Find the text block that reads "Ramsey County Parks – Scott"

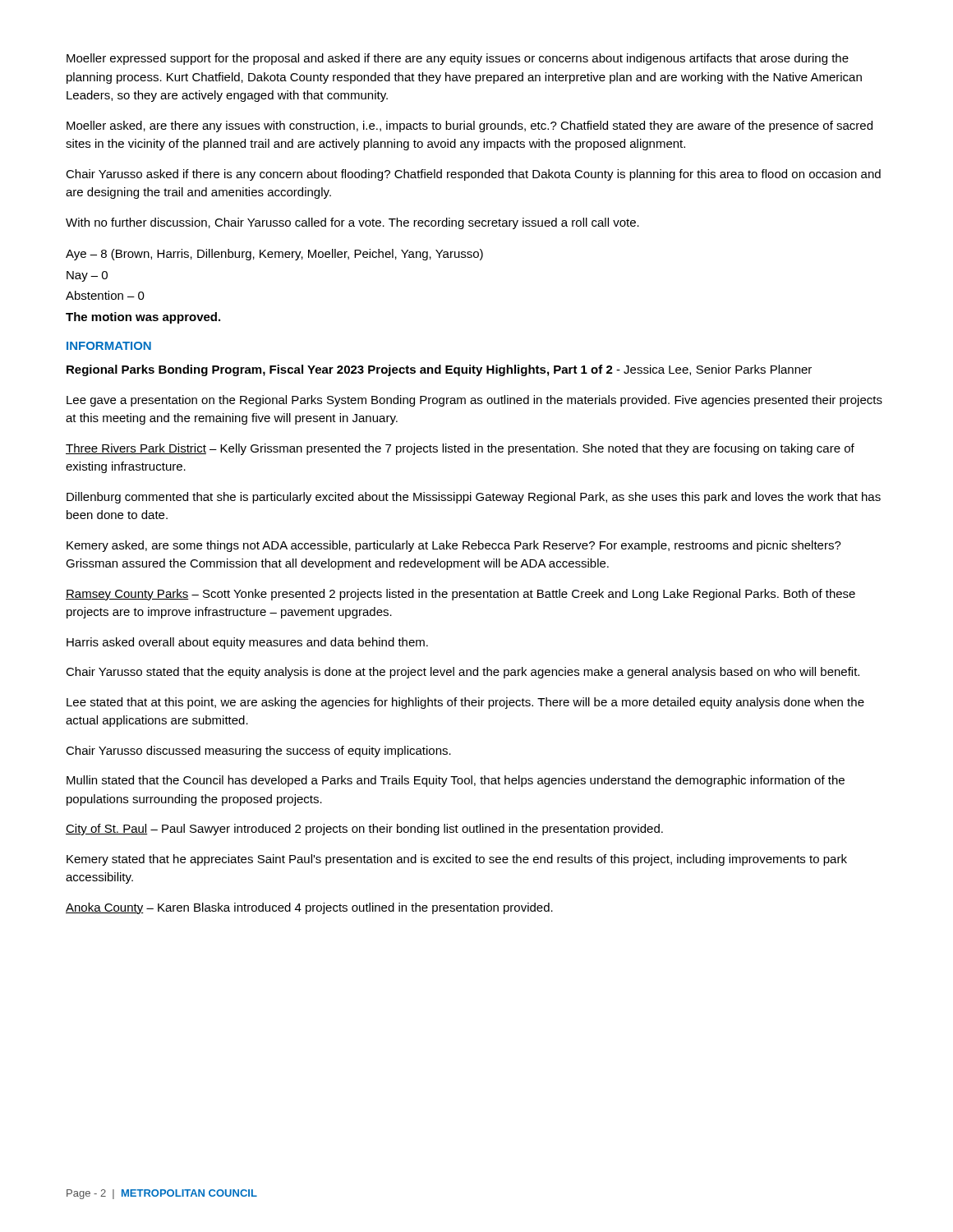click(x=461, y=602)
